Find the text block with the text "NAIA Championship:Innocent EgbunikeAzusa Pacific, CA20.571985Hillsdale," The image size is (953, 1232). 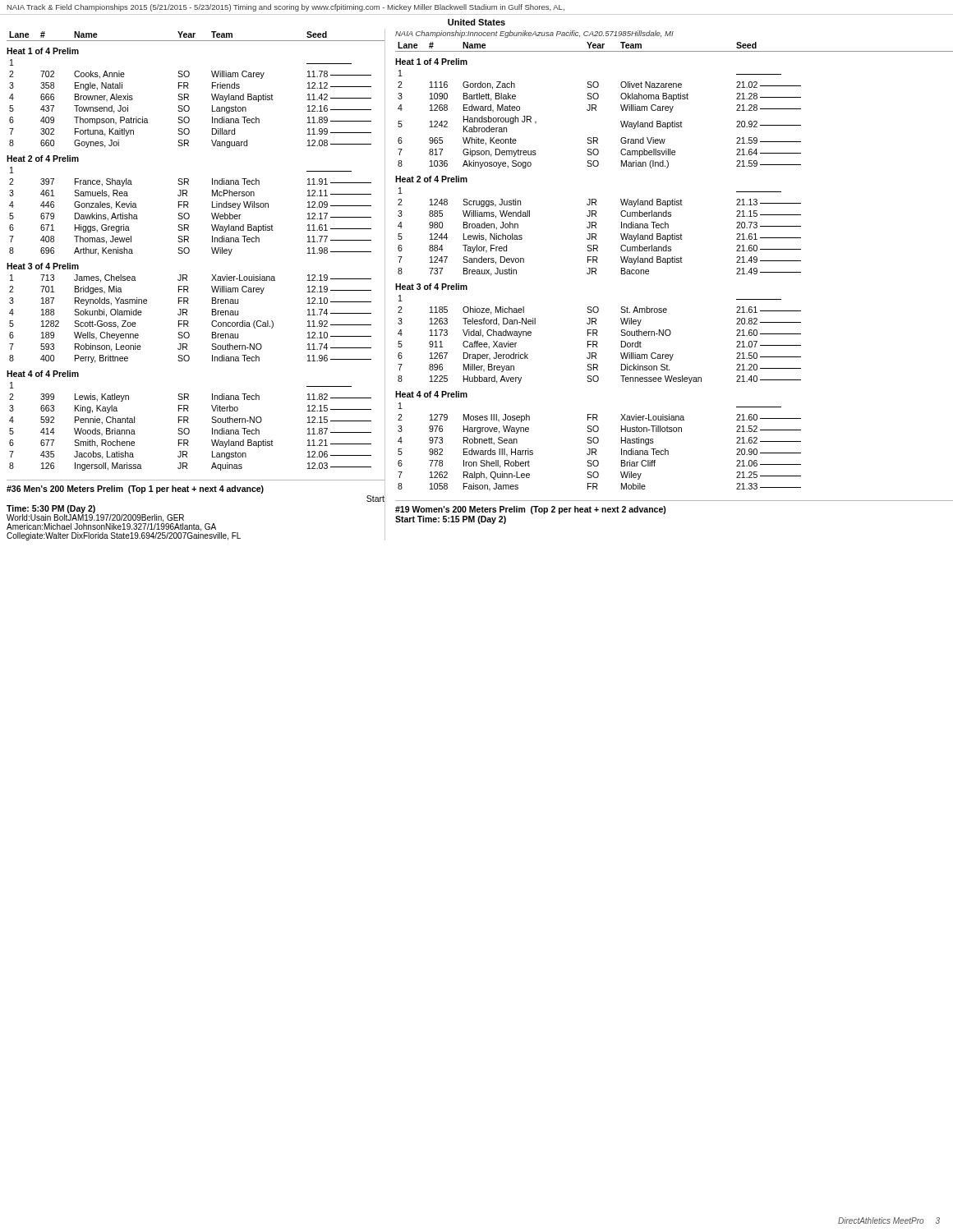click(534, 33)
